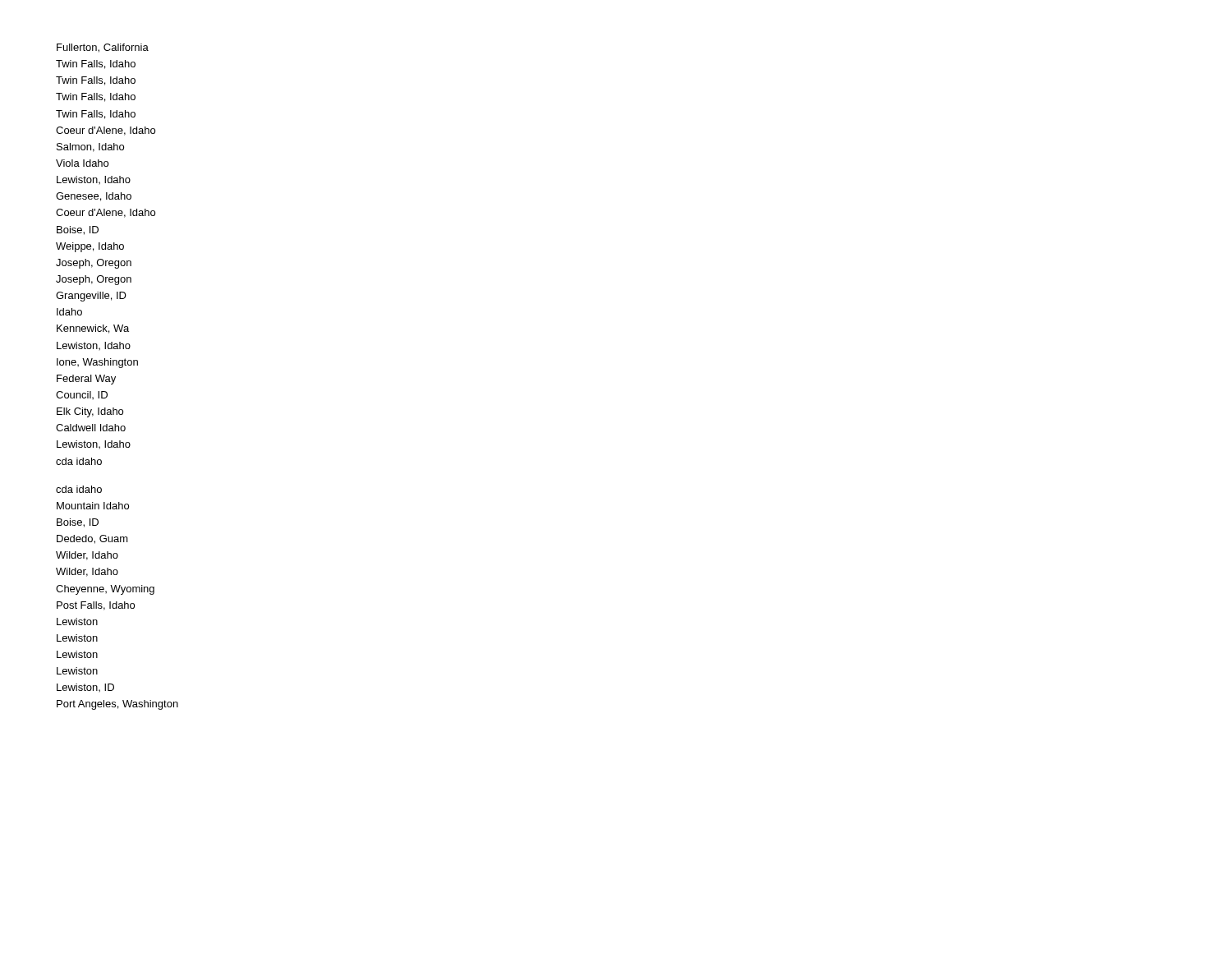Locate the list item that says "Federal Way"
The width and height of the screenshot is (1232, 953).
pos(86,378)
